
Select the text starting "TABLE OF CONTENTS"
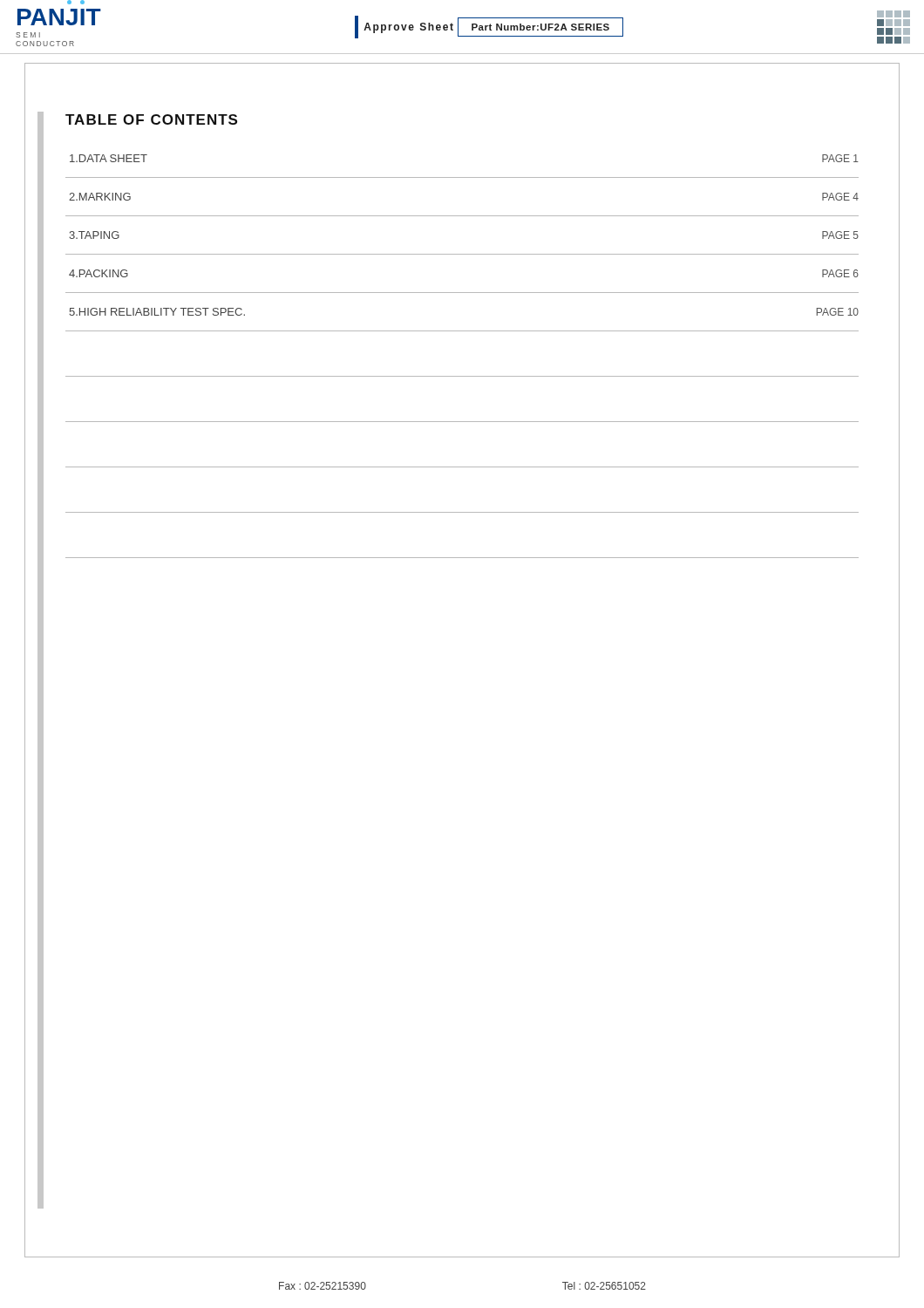(x=152, y=120)
